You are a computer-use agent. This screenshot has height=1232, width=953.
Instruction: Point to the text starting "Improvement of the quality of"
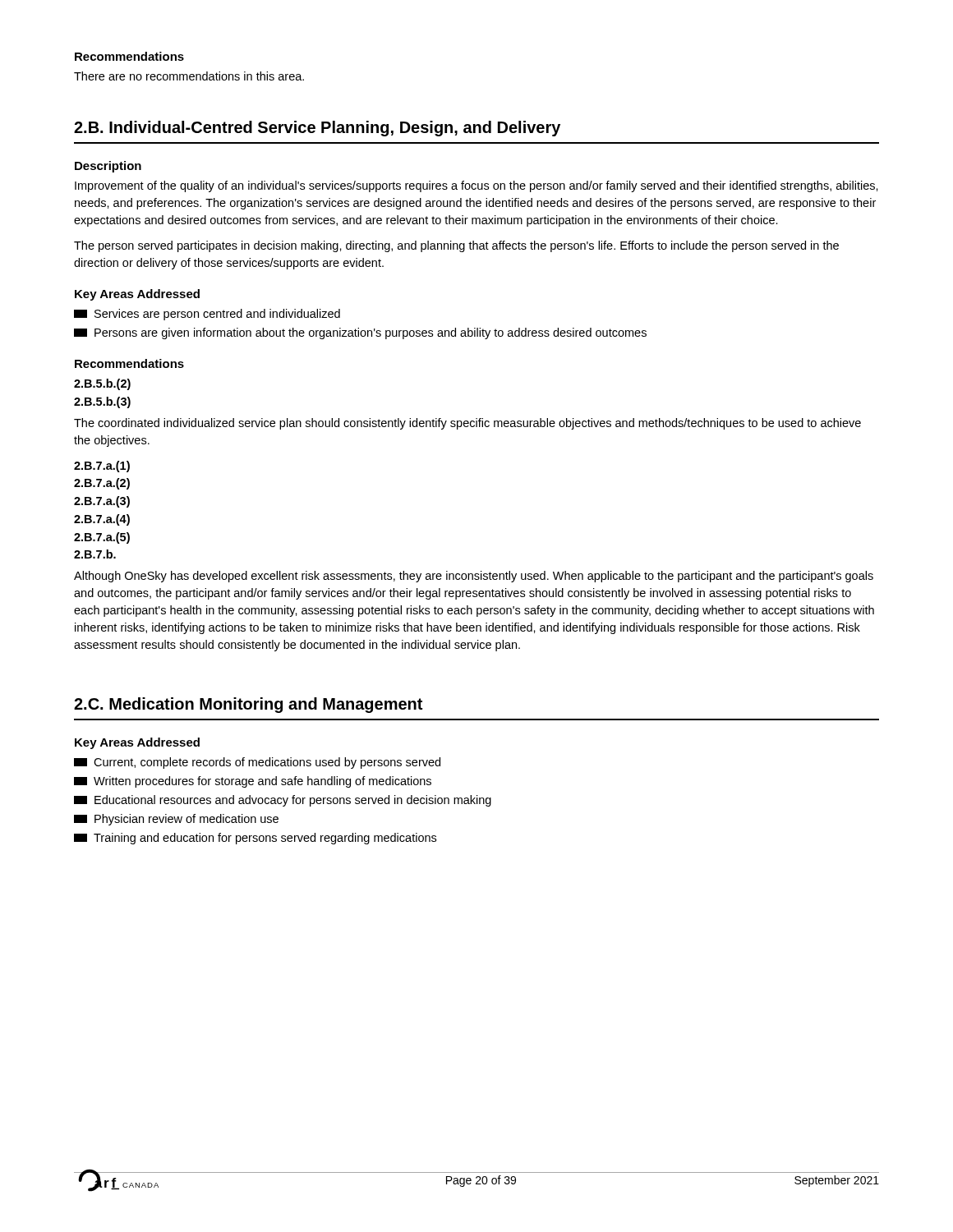(x=476, y=203)
